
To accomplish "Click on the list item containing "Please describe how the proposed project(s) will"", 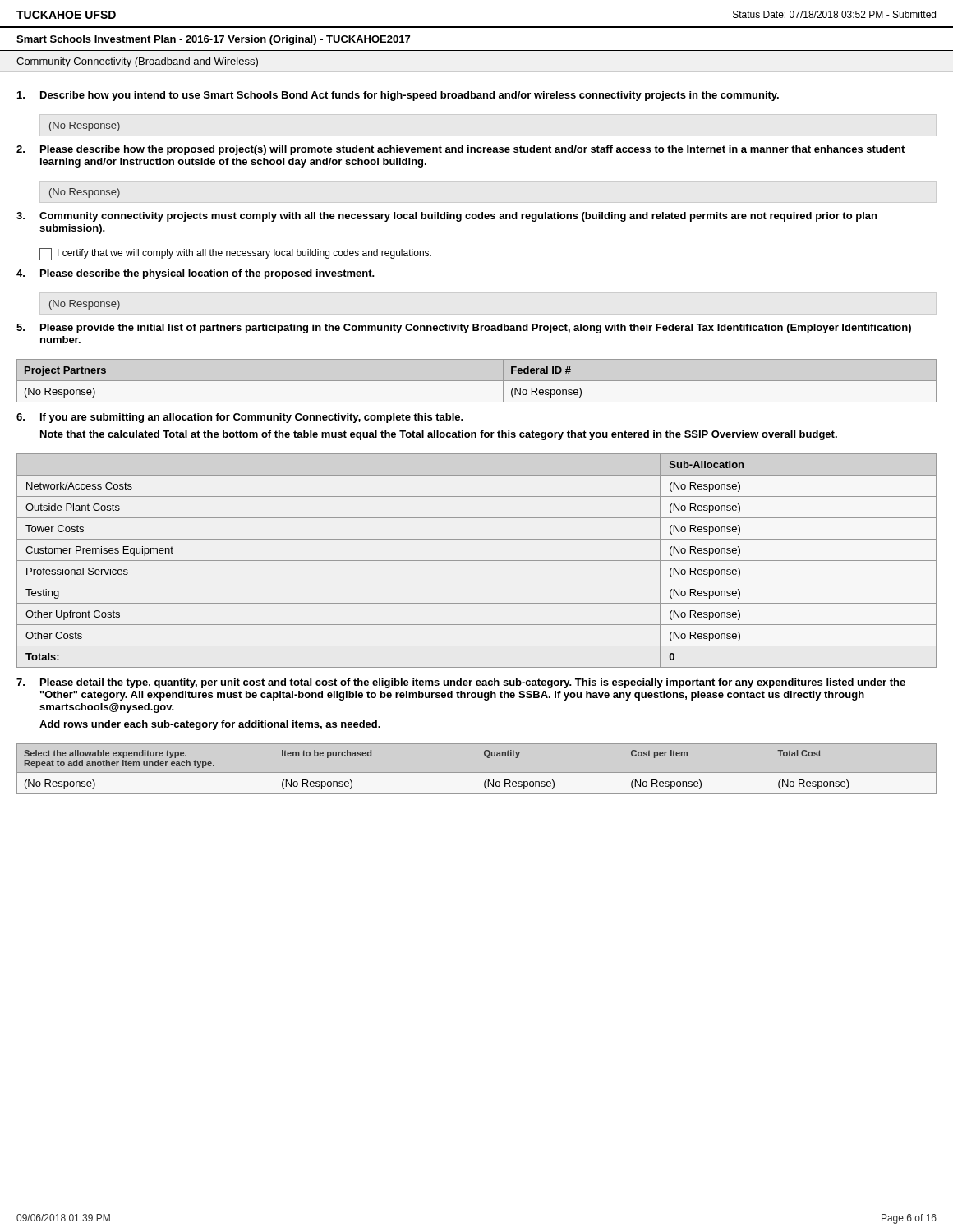I will 488,155.
